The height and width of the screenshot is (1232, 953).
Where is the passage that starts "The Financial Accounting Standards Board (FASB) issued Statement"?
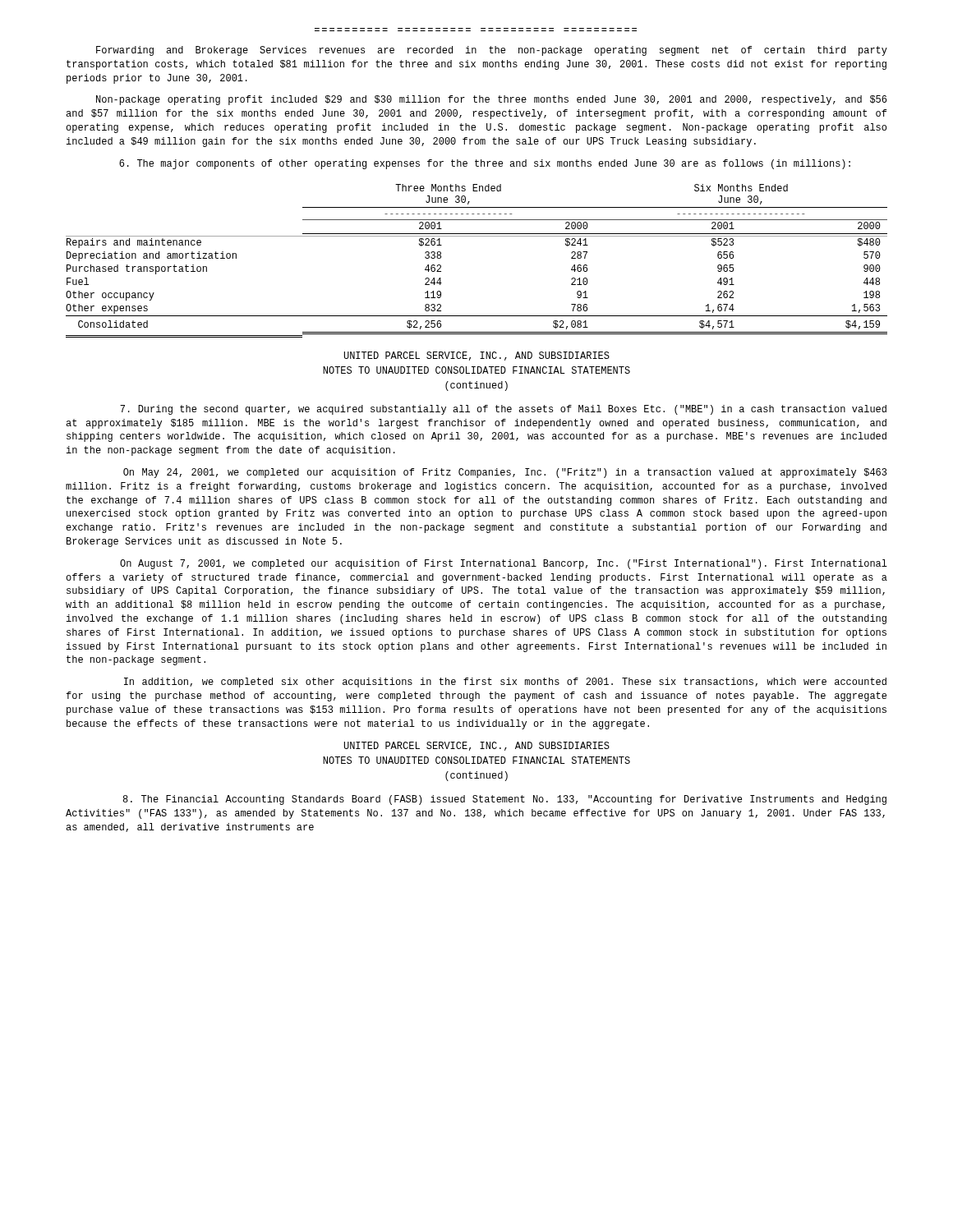pyautogui.click(x=476, y=814)
